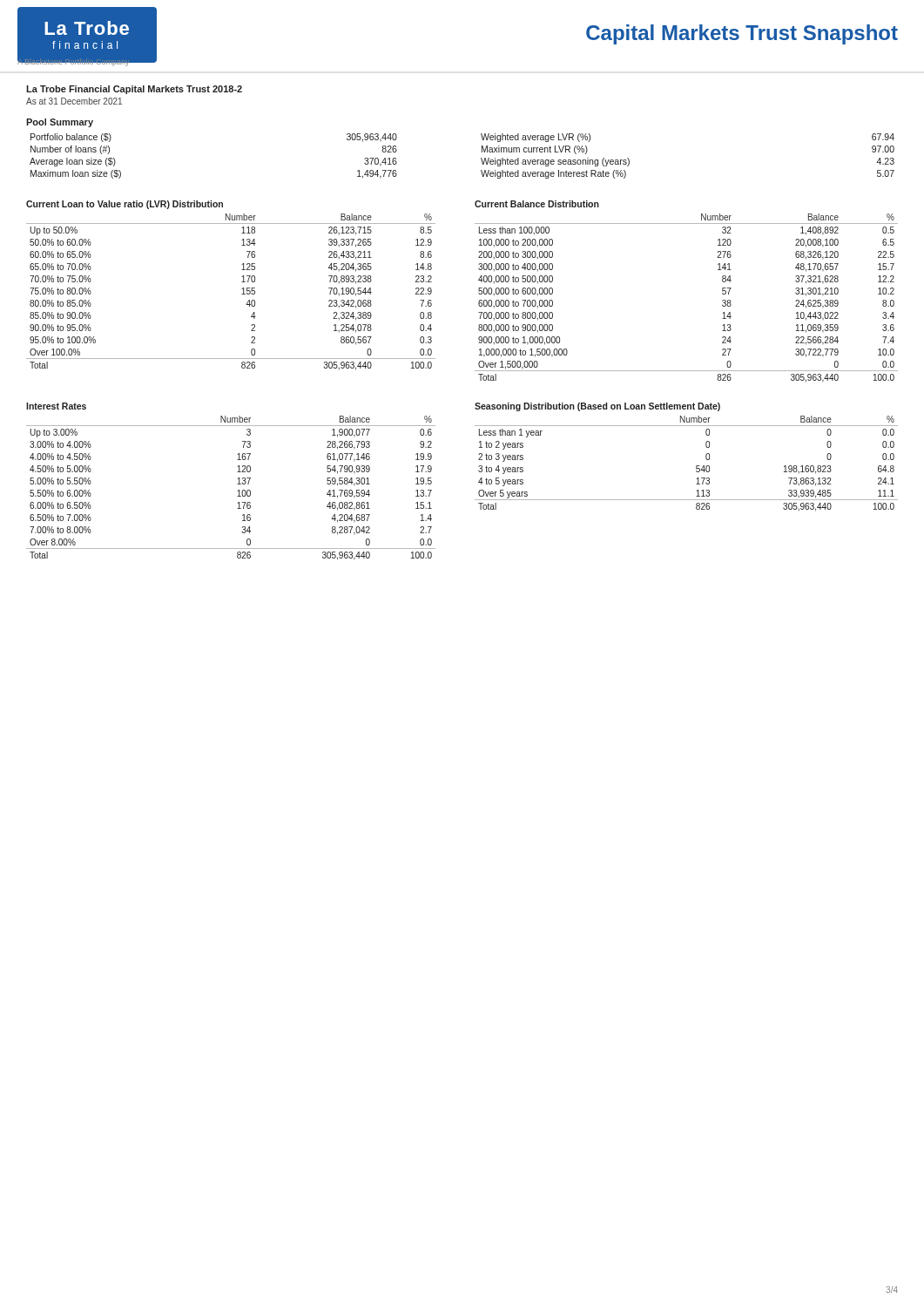
Task: Click on the table containing "5.00% to 5.50%"
Action: point(231,488)
